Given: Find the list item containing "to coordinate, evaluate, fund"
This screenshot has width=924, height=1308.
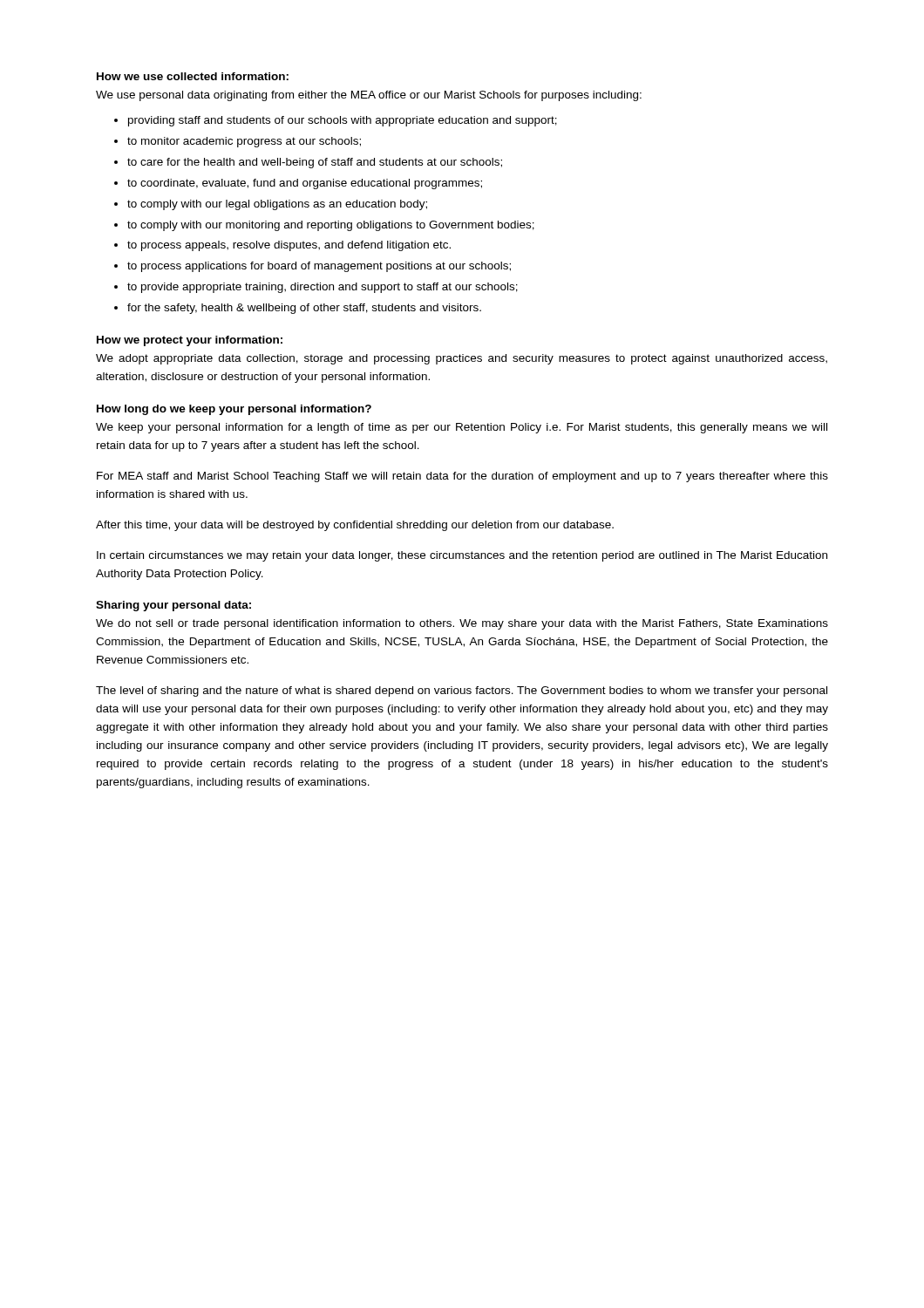Looking at the screenshot, I should pos(305,182).
